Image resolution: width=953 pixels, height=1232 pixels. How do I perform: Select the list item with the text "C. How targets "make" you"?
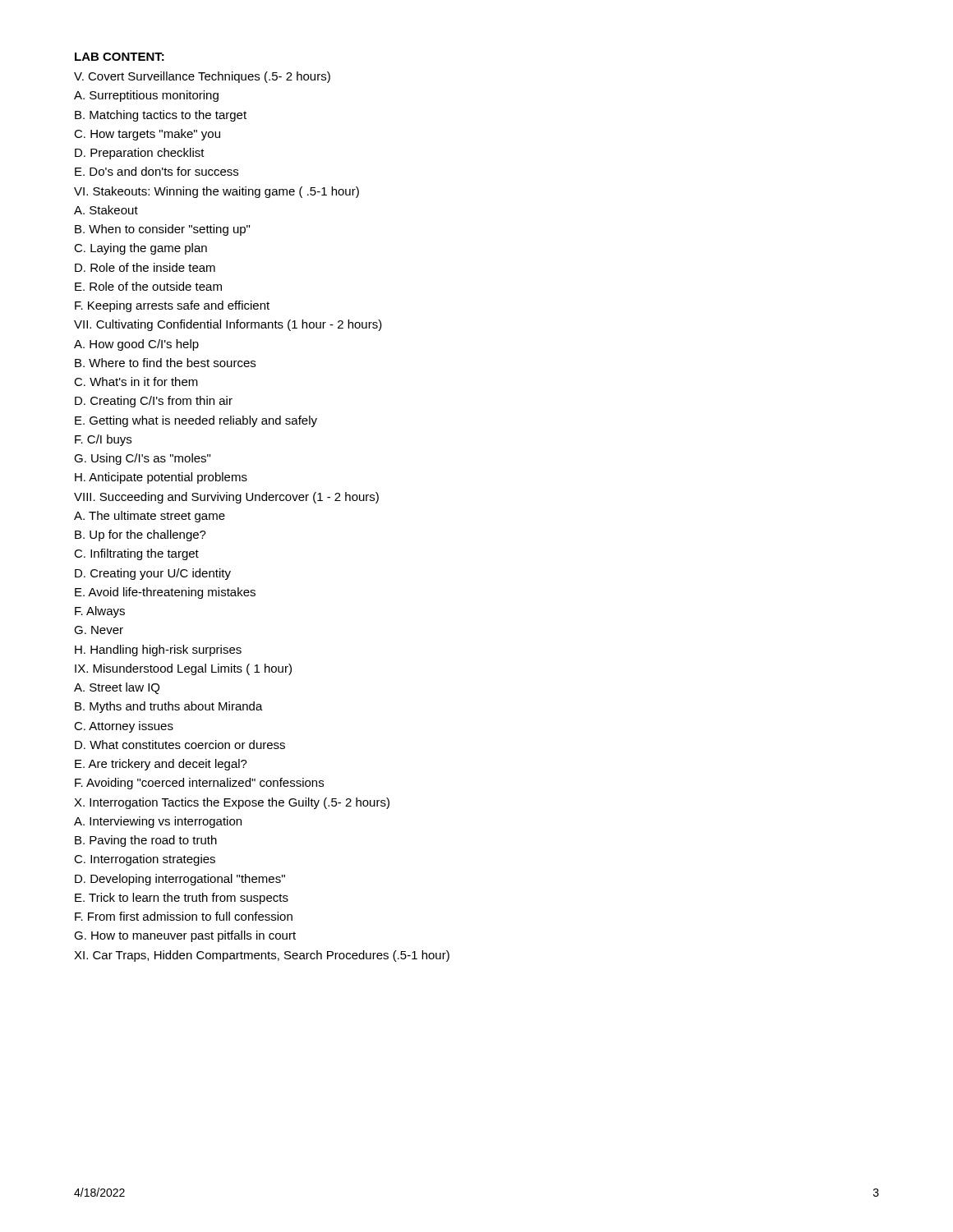[148, 133]
